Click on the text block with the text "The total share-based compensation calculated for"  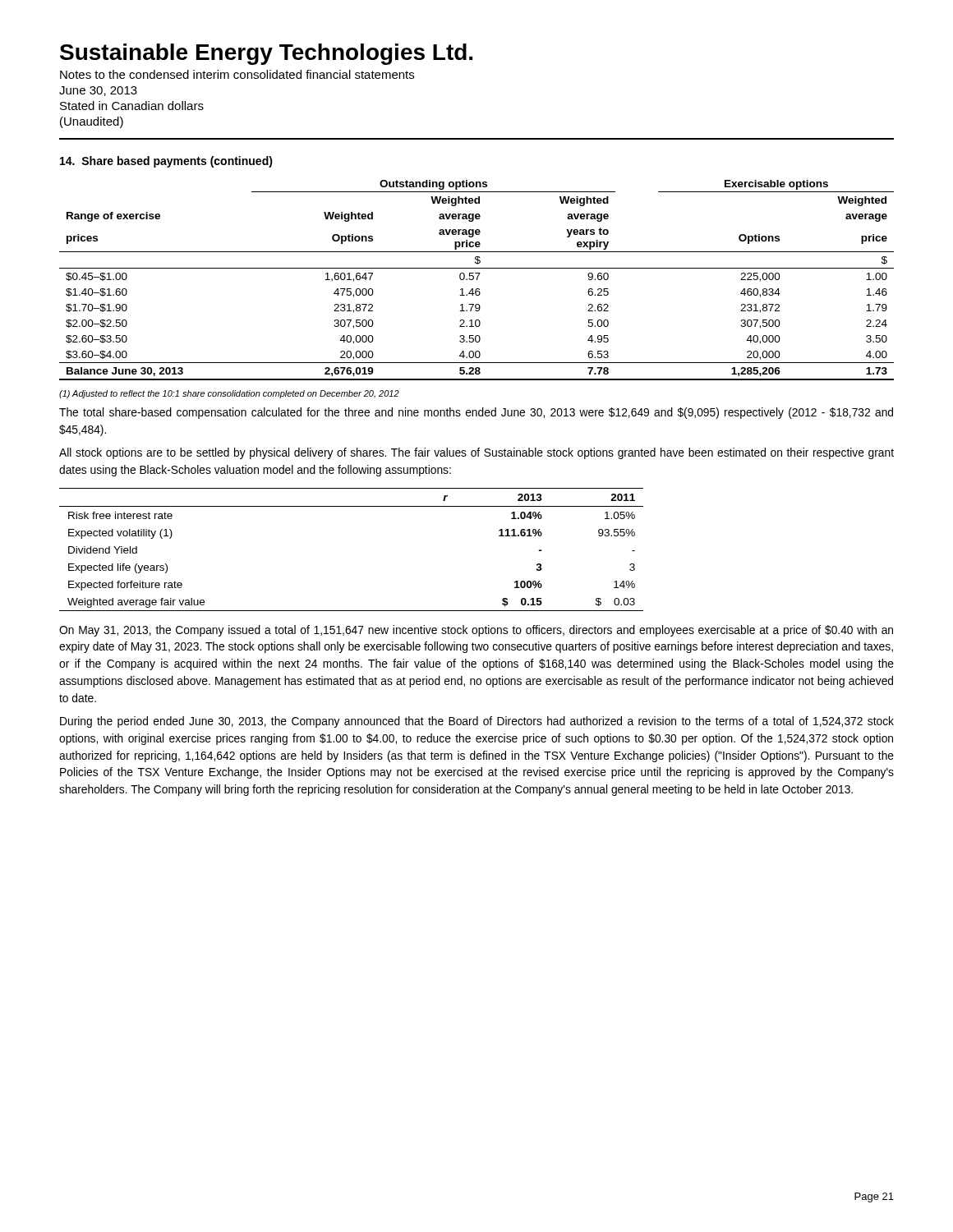pyautogui.click(x=476, y=421)
